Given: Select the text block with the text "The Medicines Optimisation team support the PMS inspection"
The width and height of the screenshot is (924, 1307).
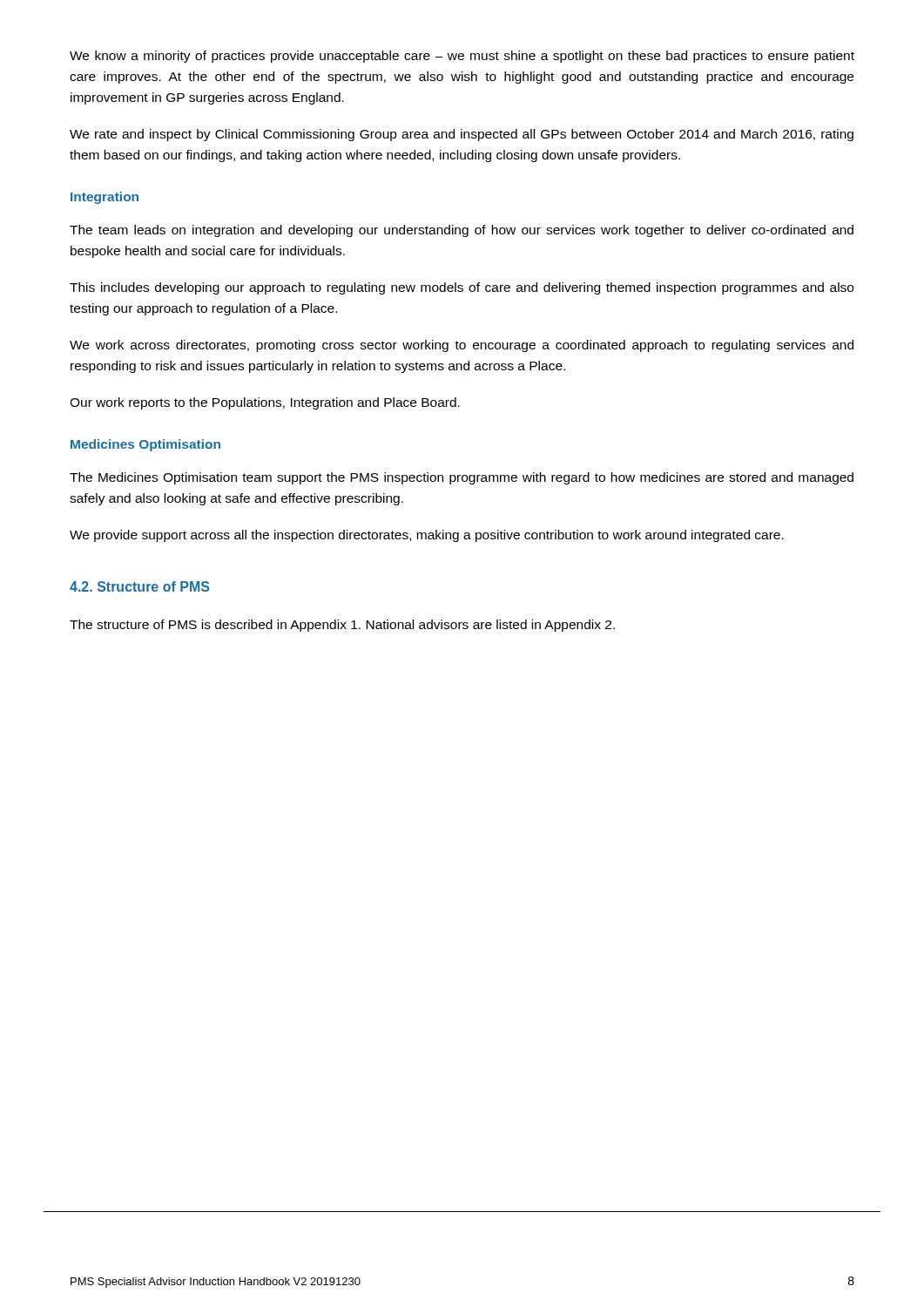Looking at the screenshot, I should pyautogui.click(x=462, y=488).
